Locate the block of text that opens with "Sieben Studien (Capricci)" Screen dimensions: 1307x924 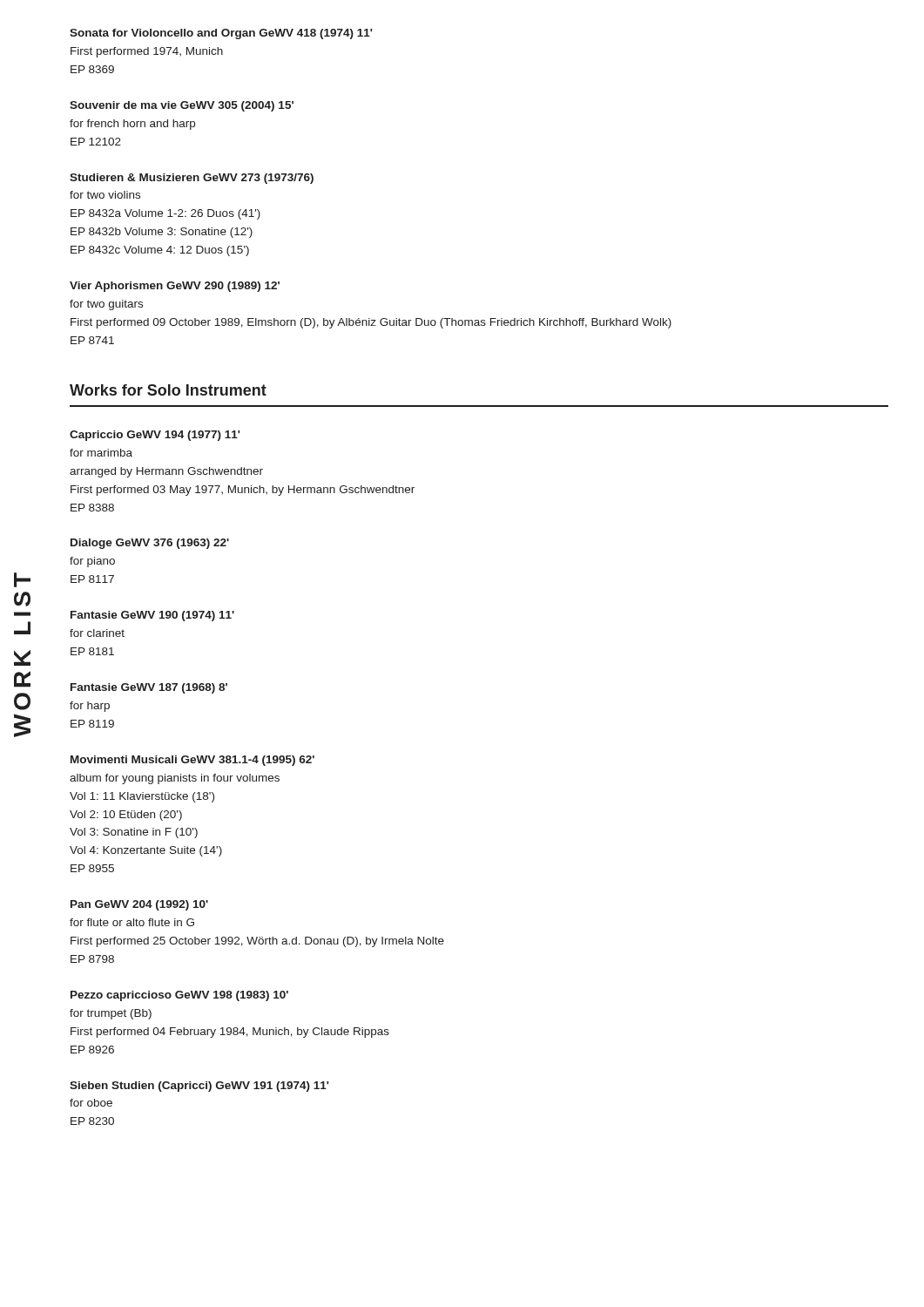click(199, 1087)
